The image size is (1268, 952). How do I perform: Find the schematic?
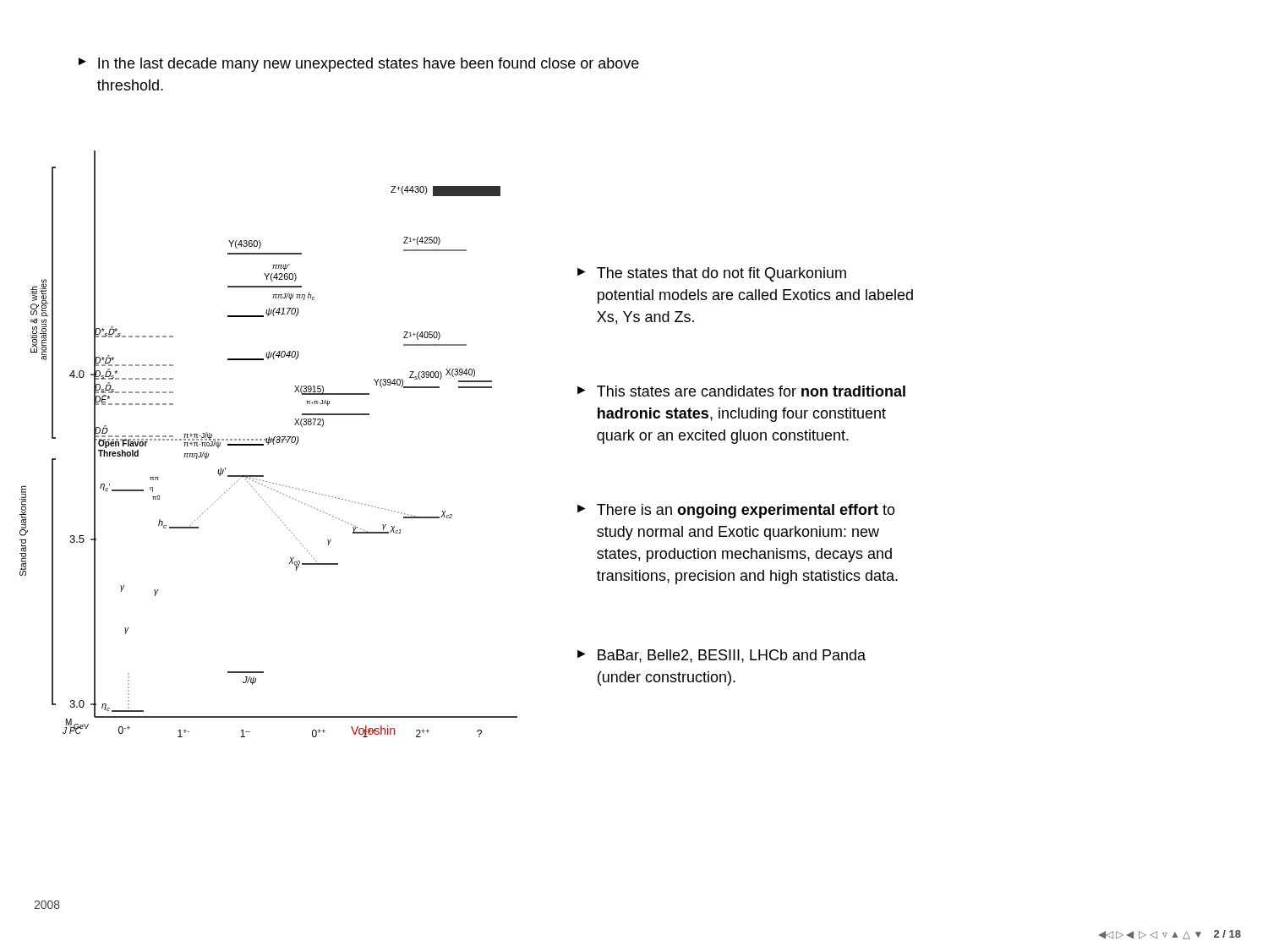281,429
